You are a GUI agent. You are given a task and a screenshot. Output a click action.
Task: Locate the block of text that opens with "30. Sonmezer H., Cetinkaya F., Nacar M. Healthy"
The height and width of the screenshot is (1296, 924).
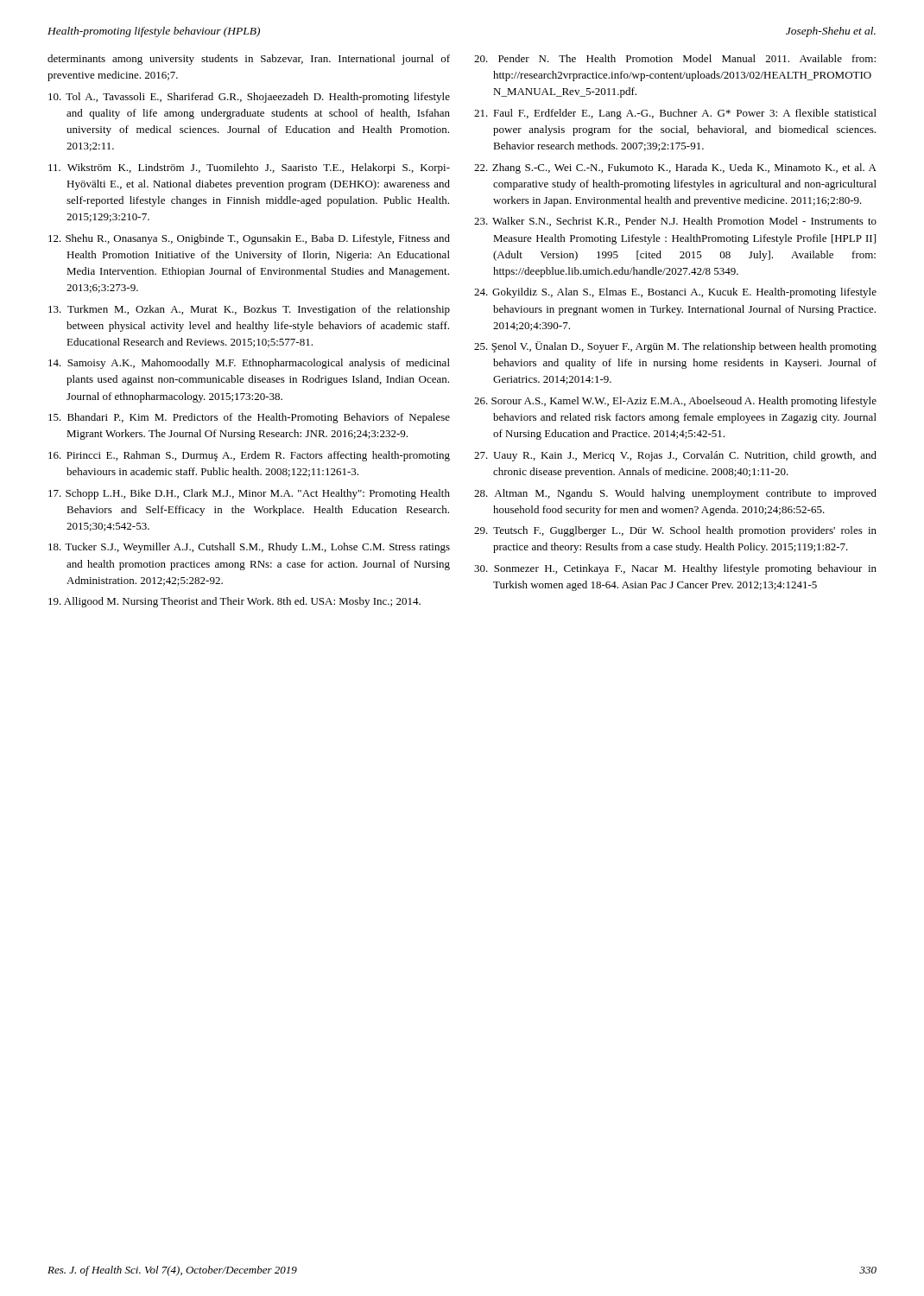coord(675,576)
